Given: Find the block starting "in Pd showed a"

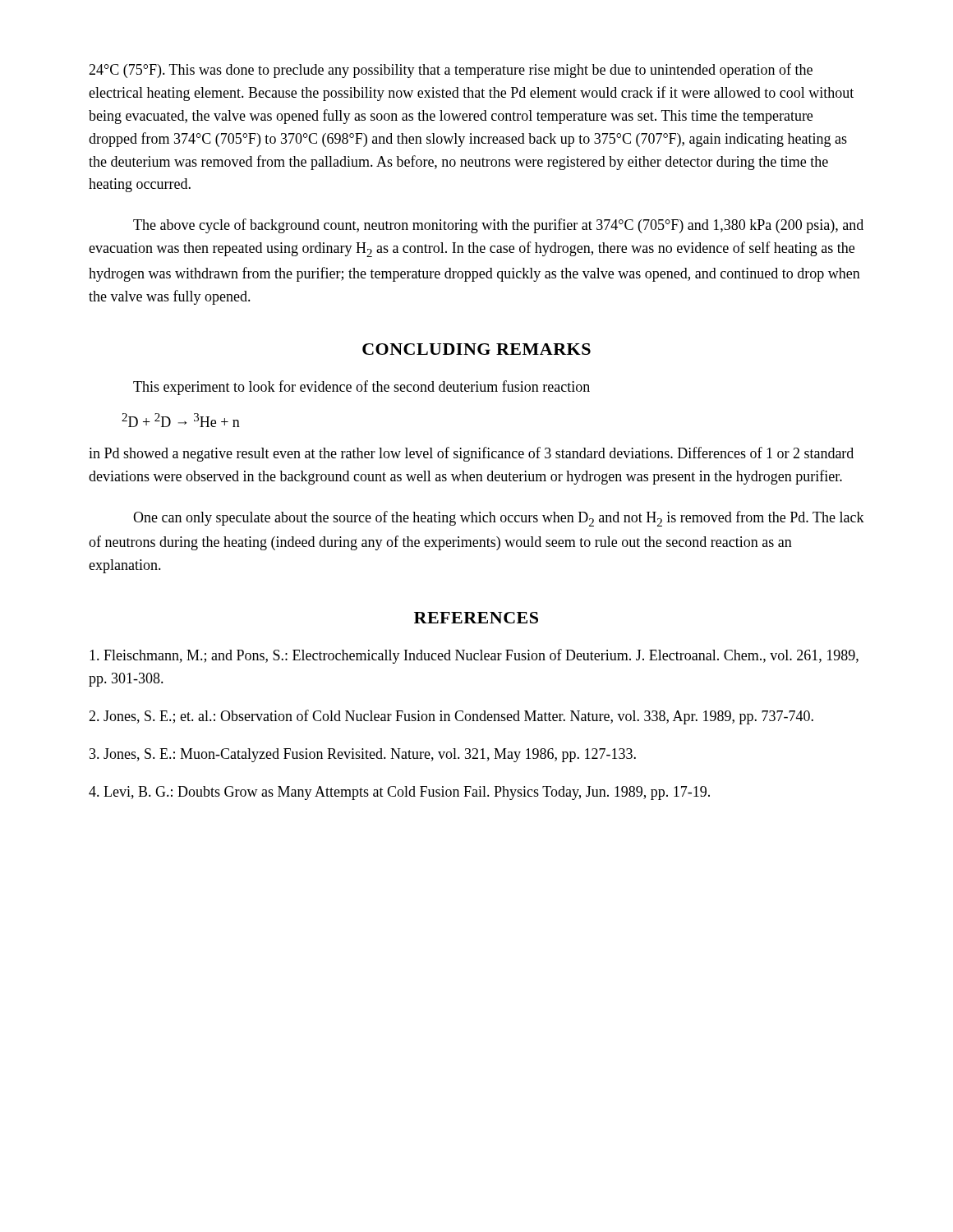Looking at the screenshot, I should [x=476, y=465].
